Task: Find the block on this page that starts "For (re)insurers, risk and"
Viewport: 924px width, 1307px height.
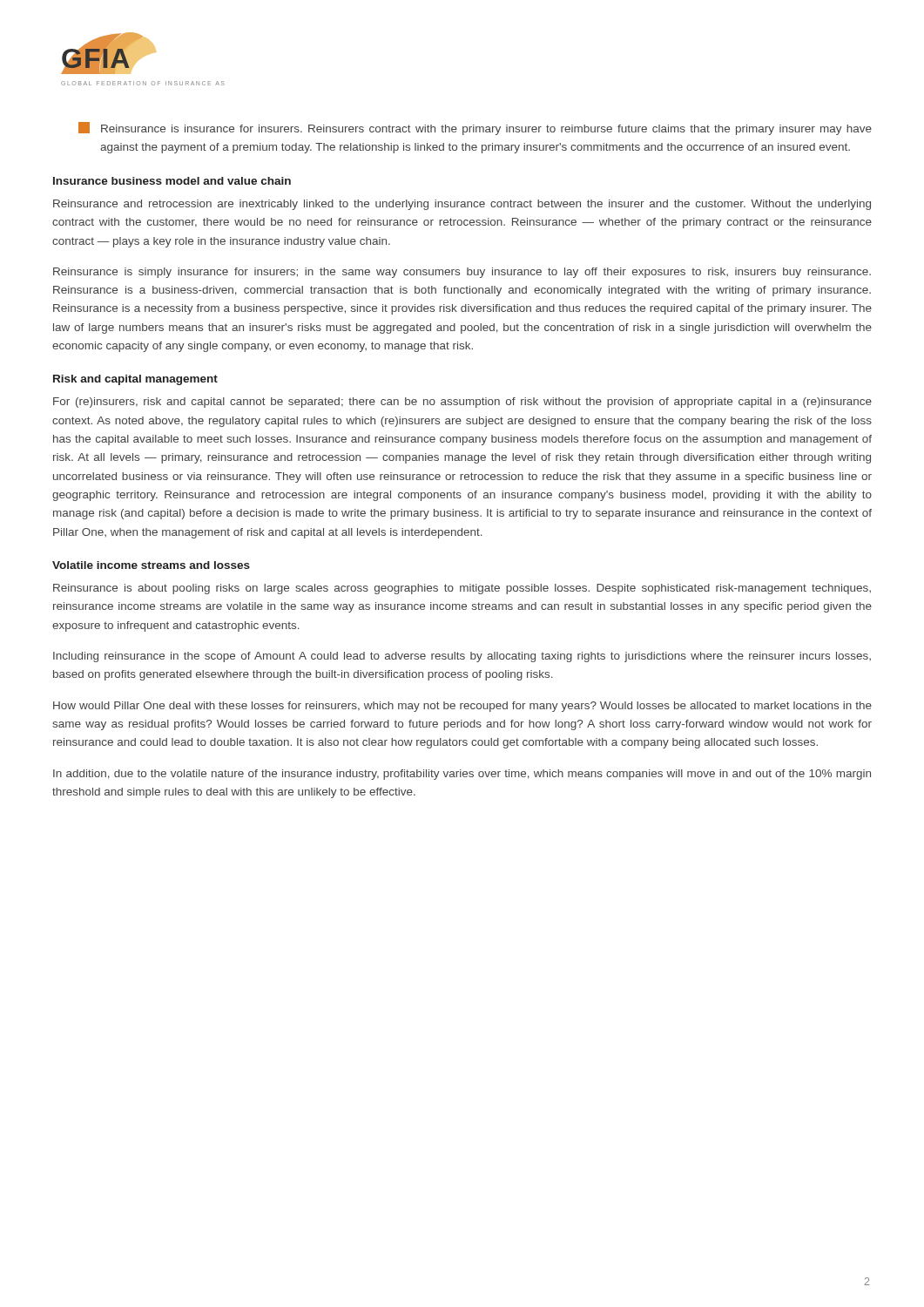Action: (462, 467)
